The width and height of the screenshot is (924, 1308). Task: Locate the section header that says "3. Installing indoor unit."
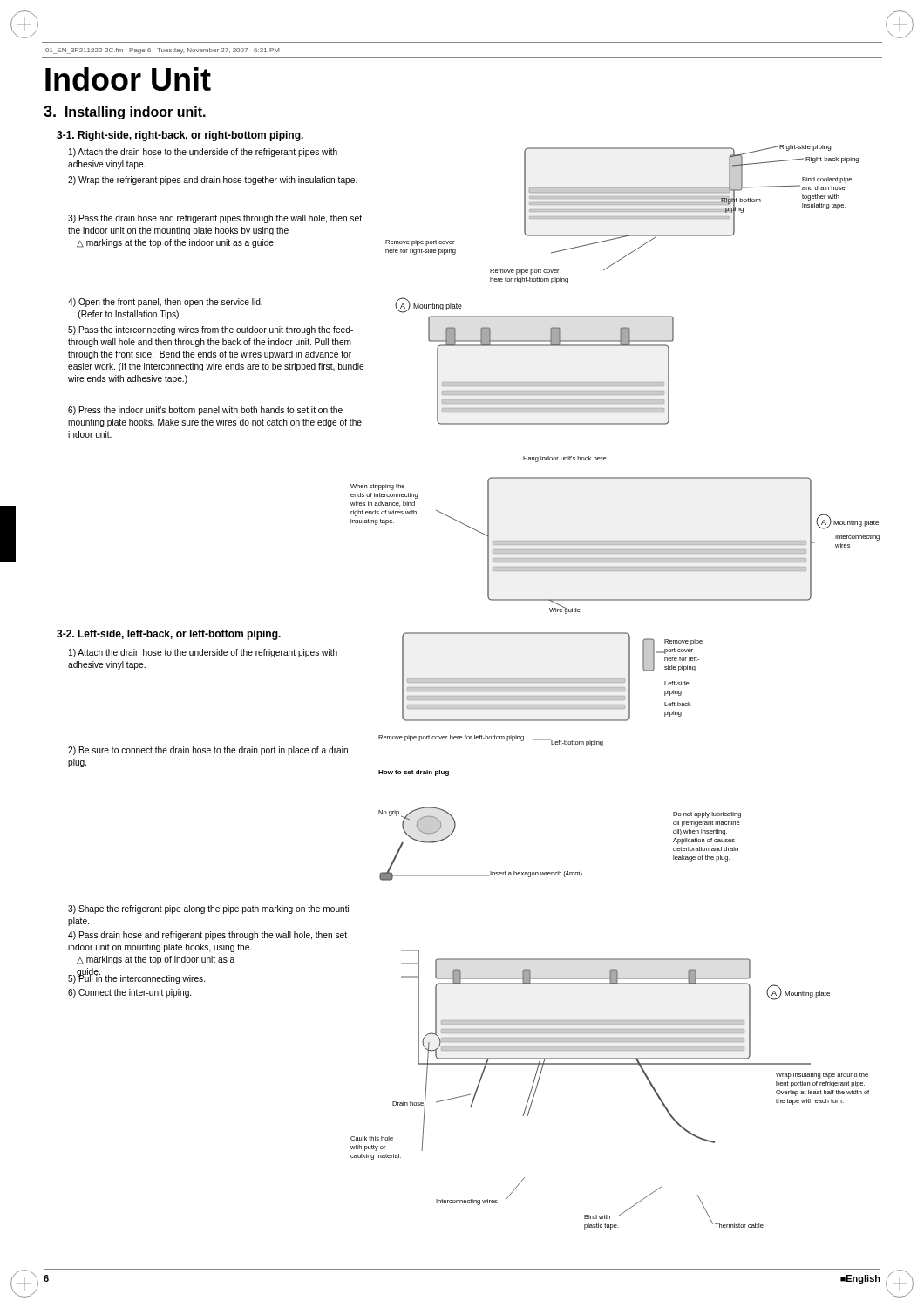(x=125, y=112)
